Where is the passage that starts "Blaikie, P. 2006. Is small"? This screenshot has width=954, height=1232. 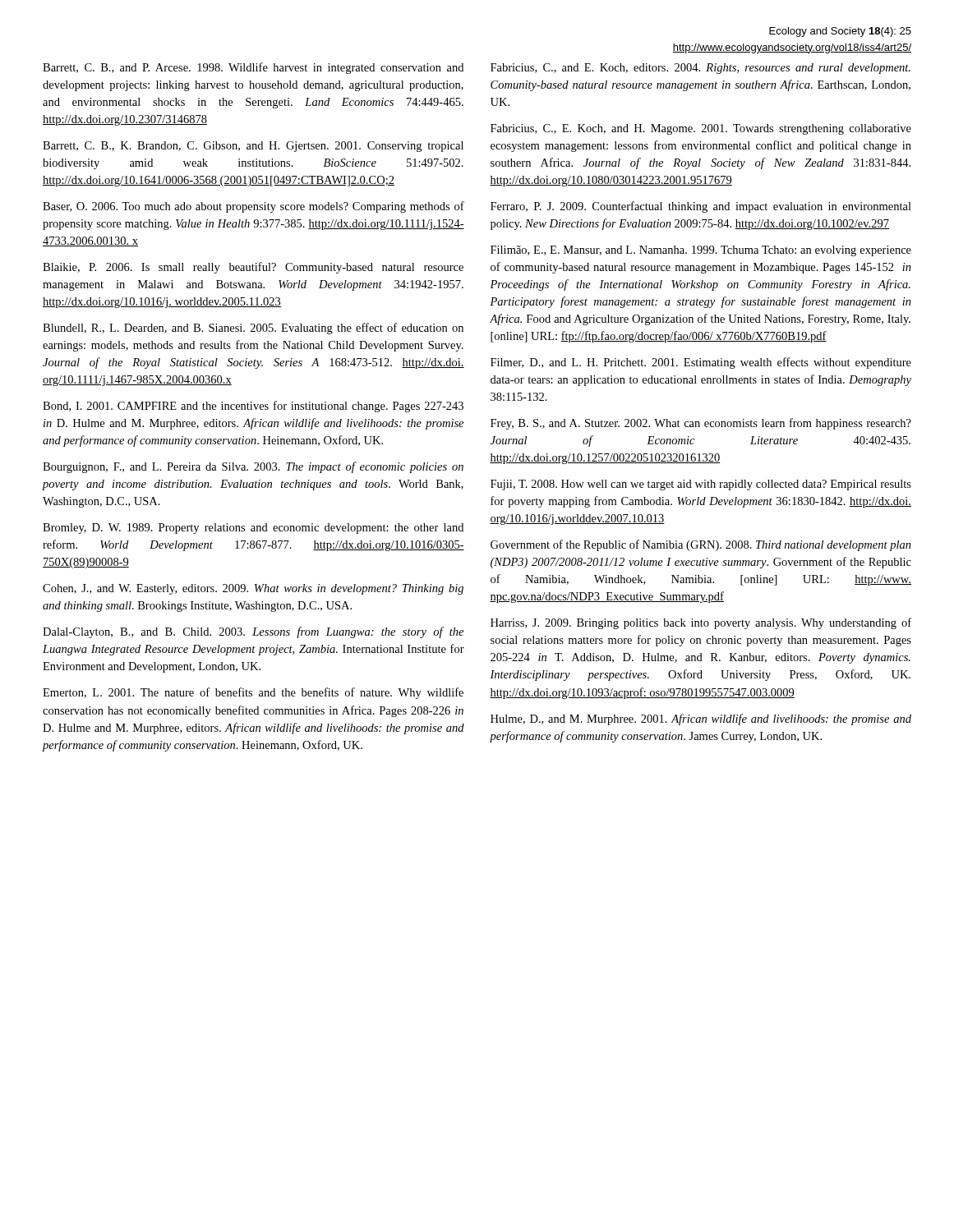(253, 285)
